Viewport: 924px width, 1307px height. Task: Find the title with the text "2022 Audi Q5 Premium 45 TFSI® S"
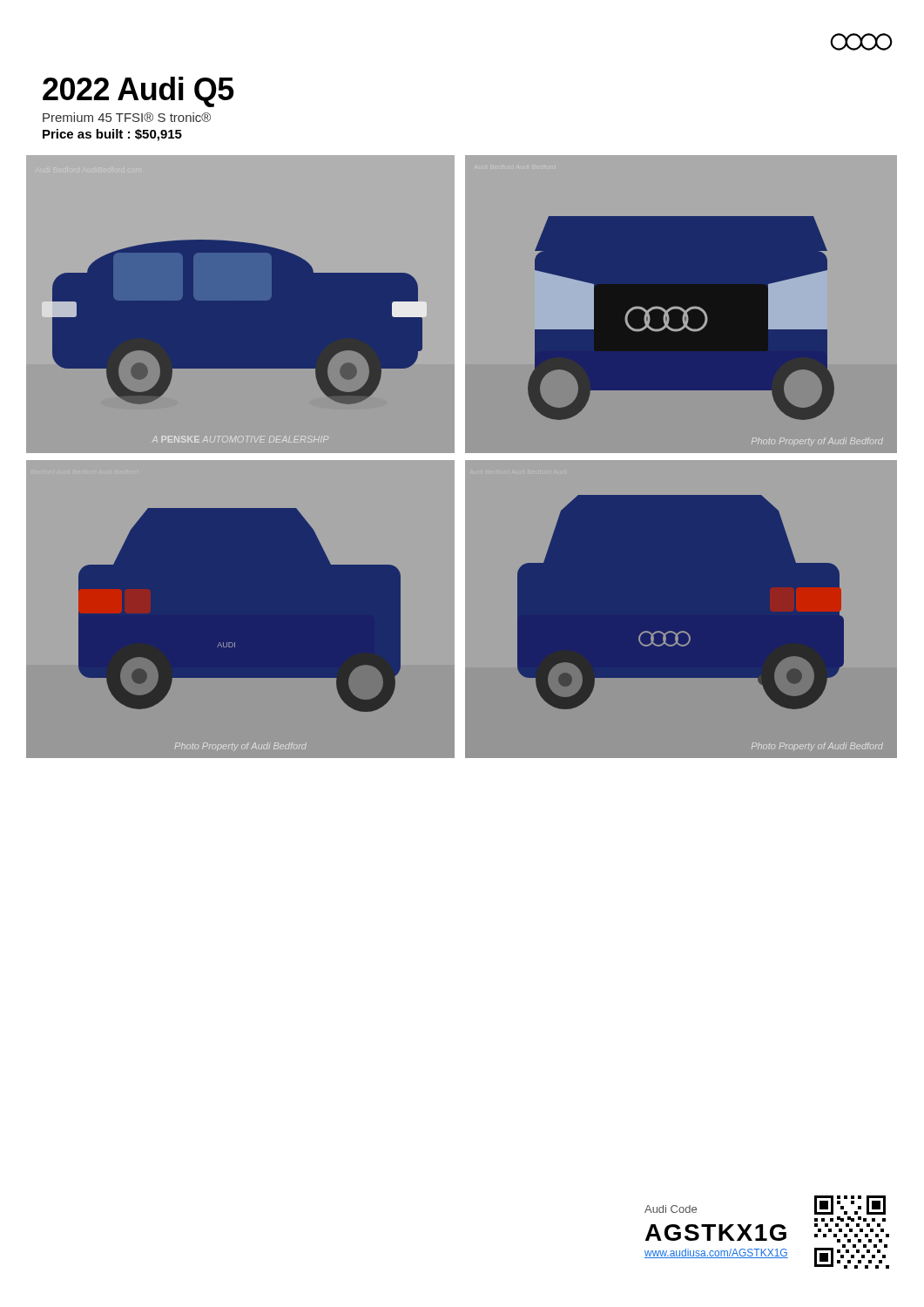[138, 106]
